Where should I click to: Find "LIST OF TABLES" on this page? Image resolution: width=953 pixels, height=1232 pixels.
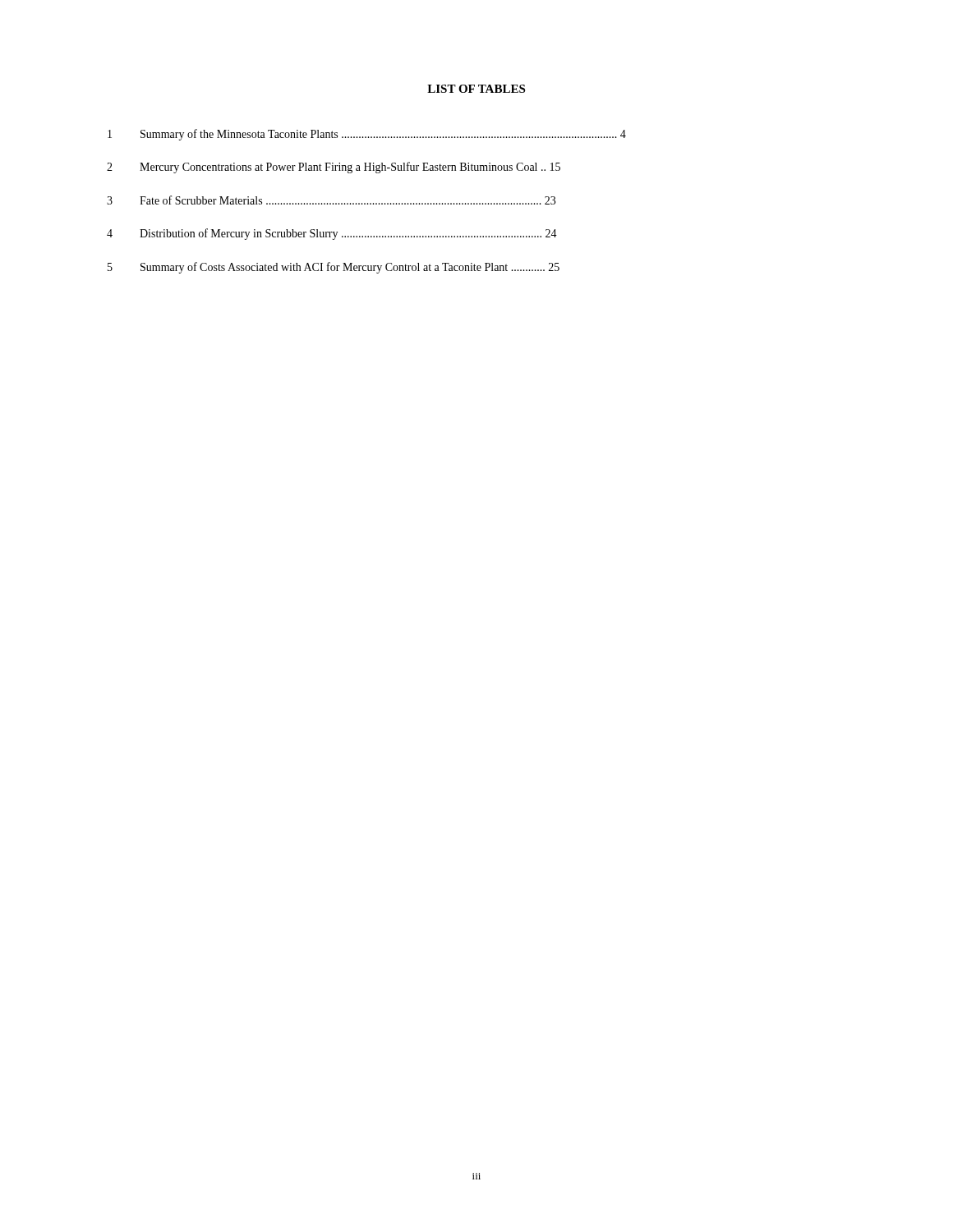(476, 89)
